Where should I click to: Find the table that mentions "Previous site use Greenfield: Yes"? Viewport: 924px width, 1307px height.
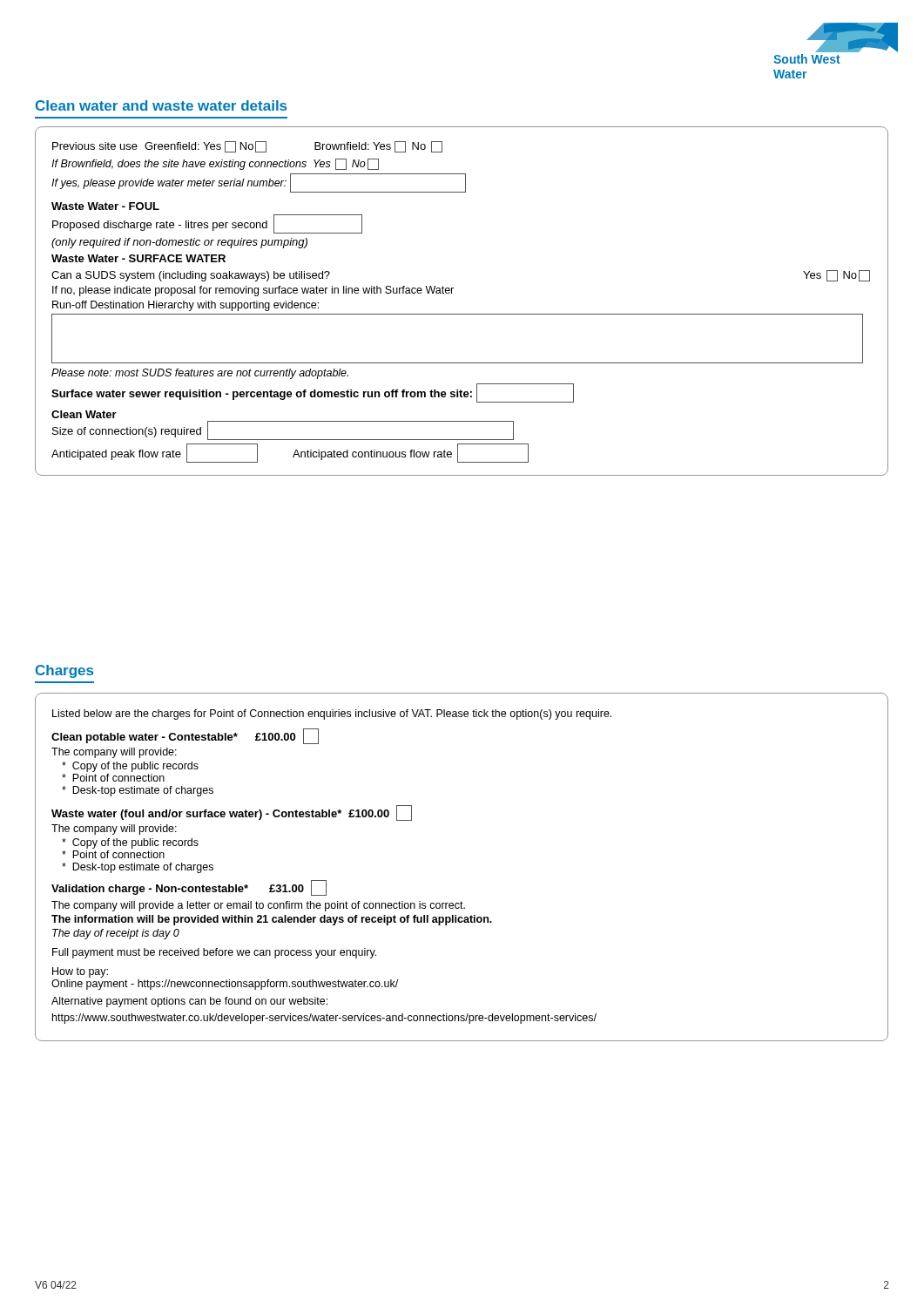click(x=462, y=301)
